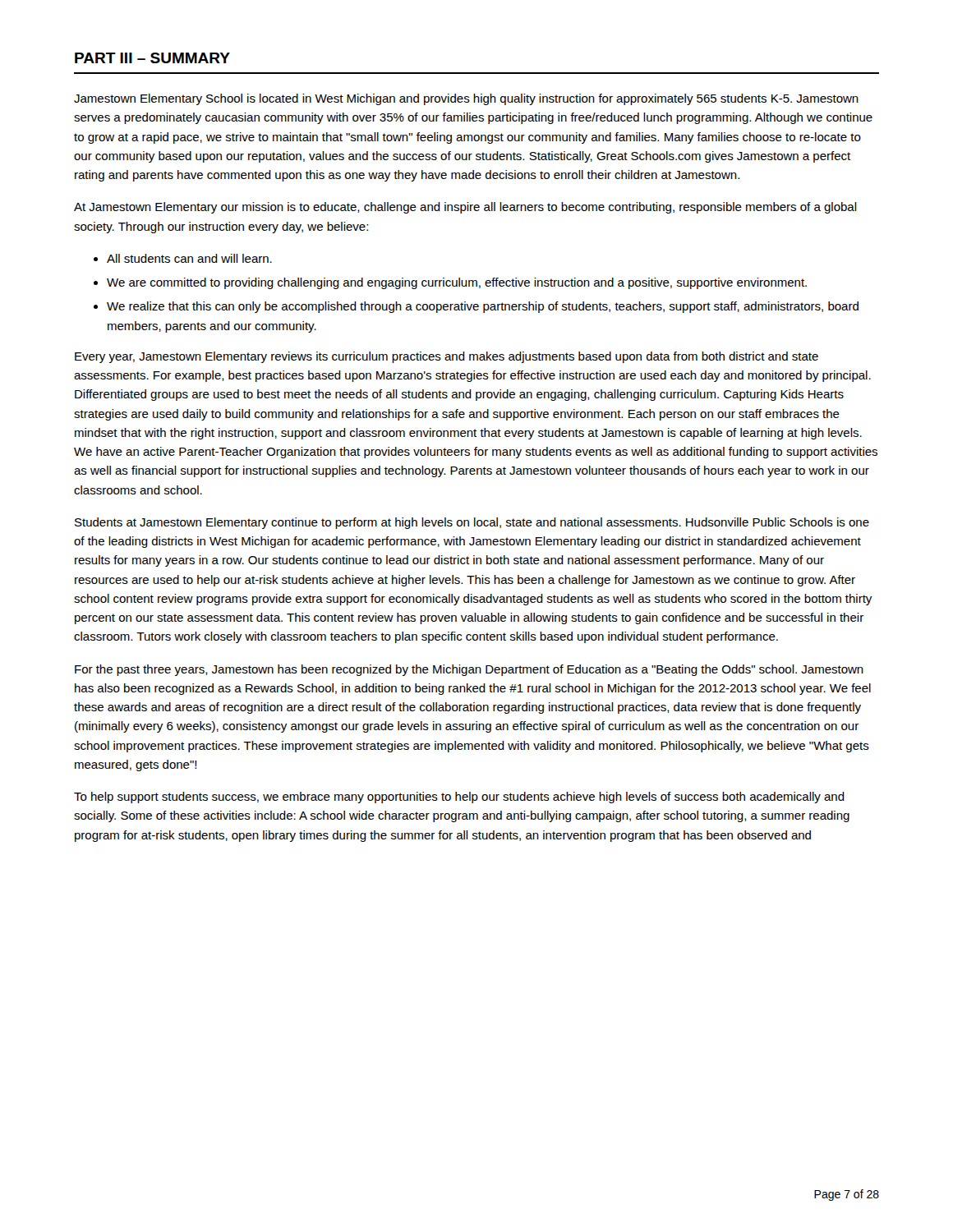Click on the text block with the text "Students at Jamestown"

473,579
